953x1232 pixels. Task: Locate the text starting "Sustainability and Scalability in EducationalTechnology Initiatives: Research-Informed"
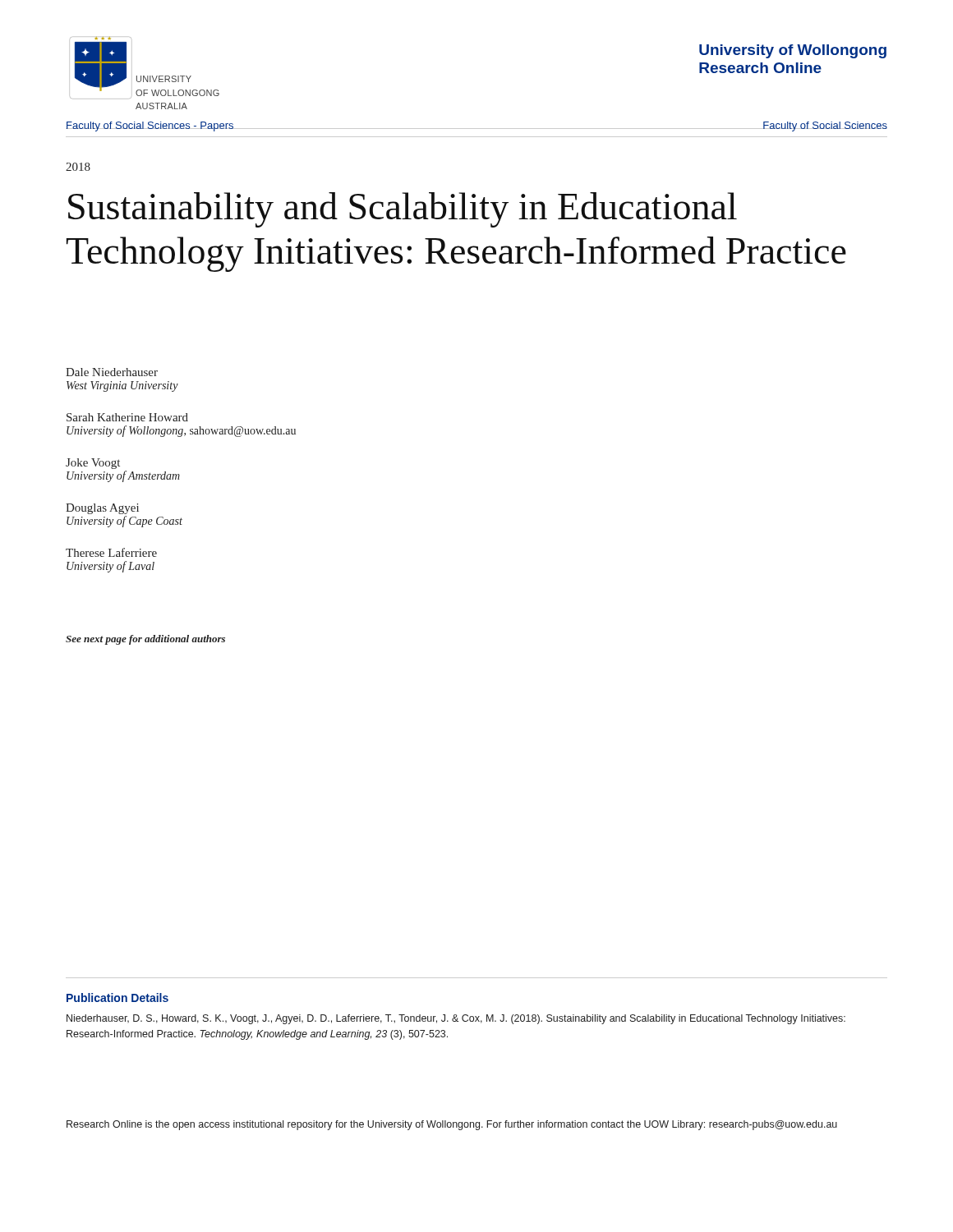476,229
